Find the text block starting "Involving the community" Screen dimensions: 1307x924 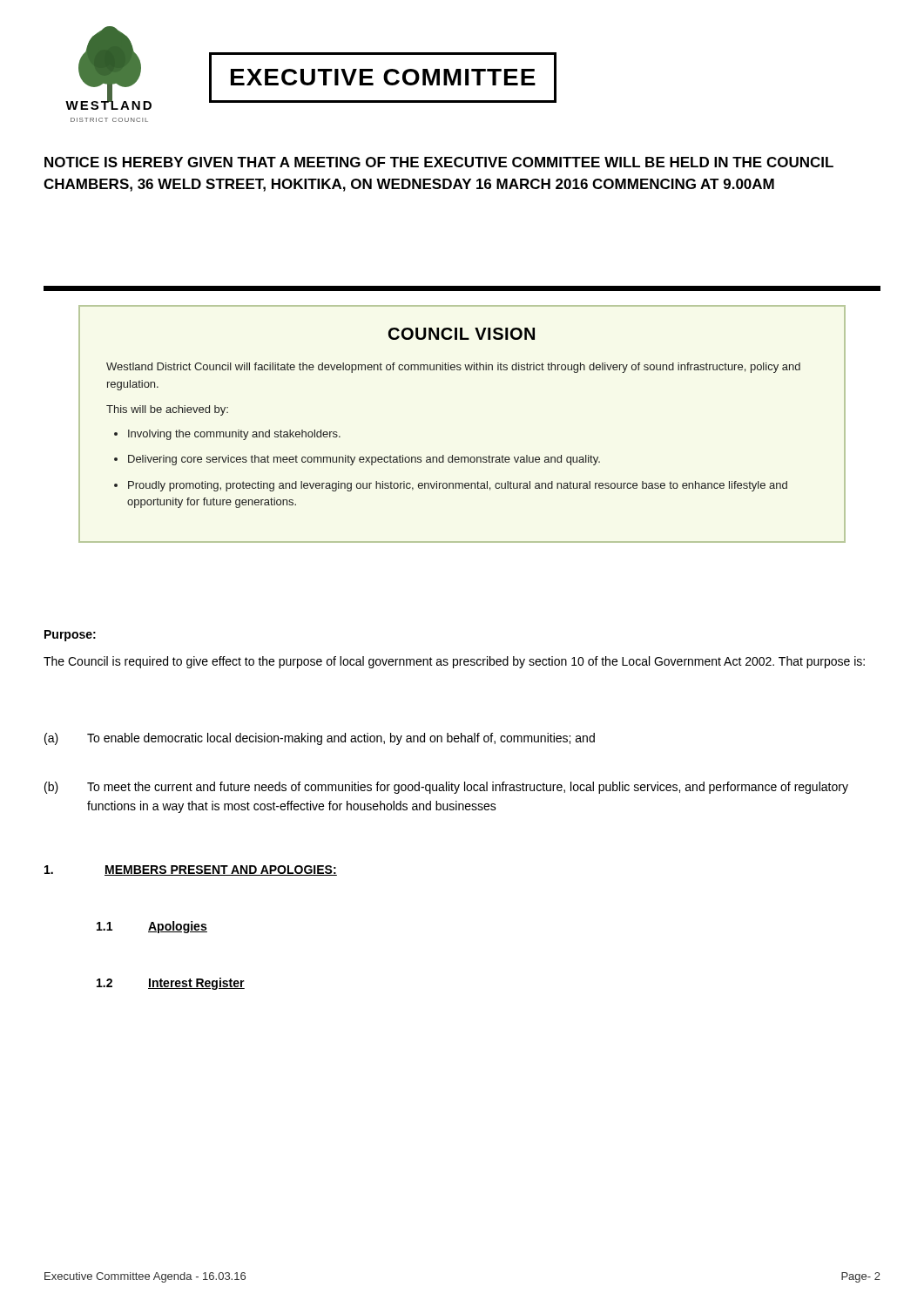pos(234,433)
